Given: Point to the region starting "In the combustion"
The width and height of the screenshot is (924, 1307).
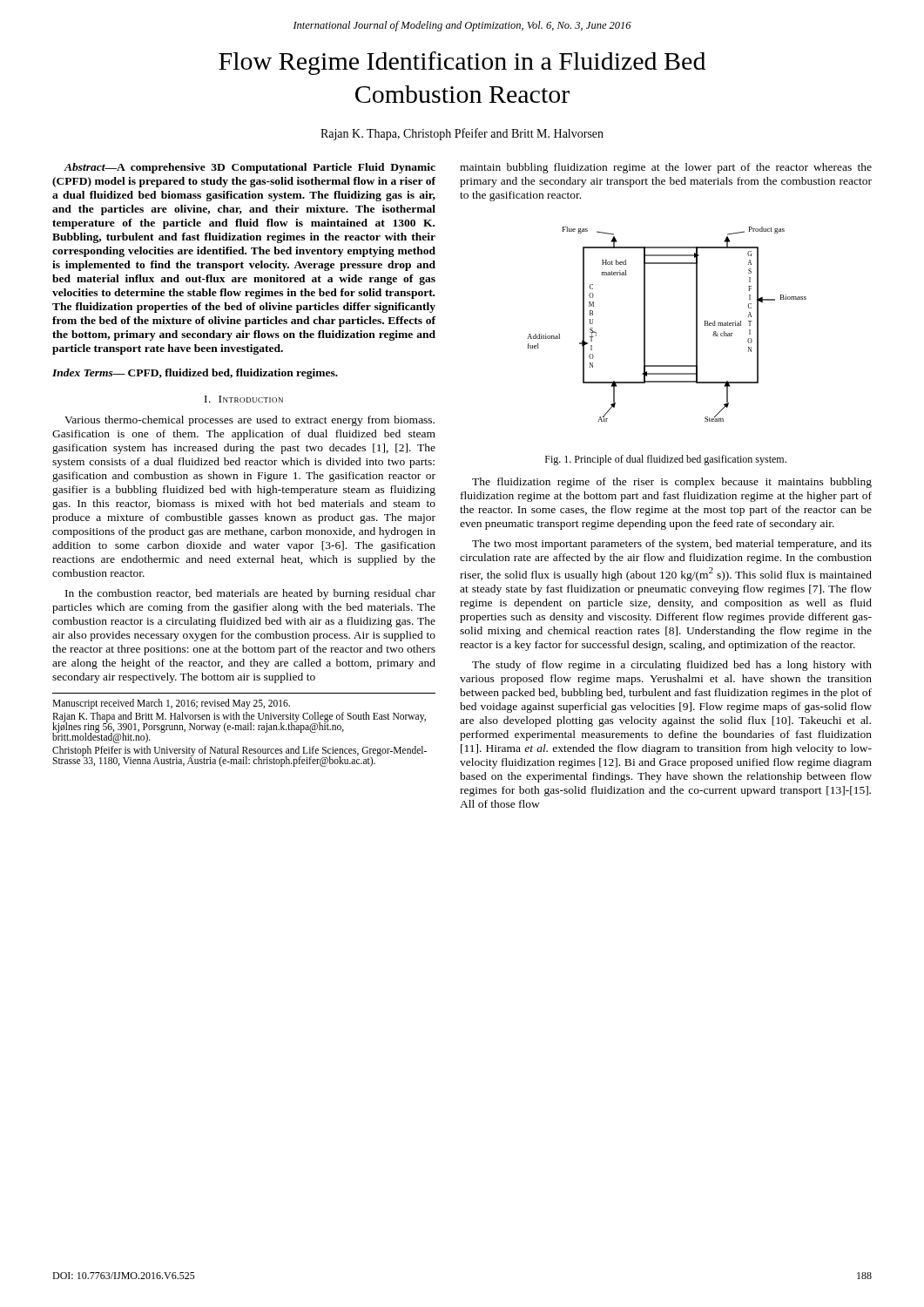Looking at the screenshot, I should pyautogui.click(x=244, y=635).
